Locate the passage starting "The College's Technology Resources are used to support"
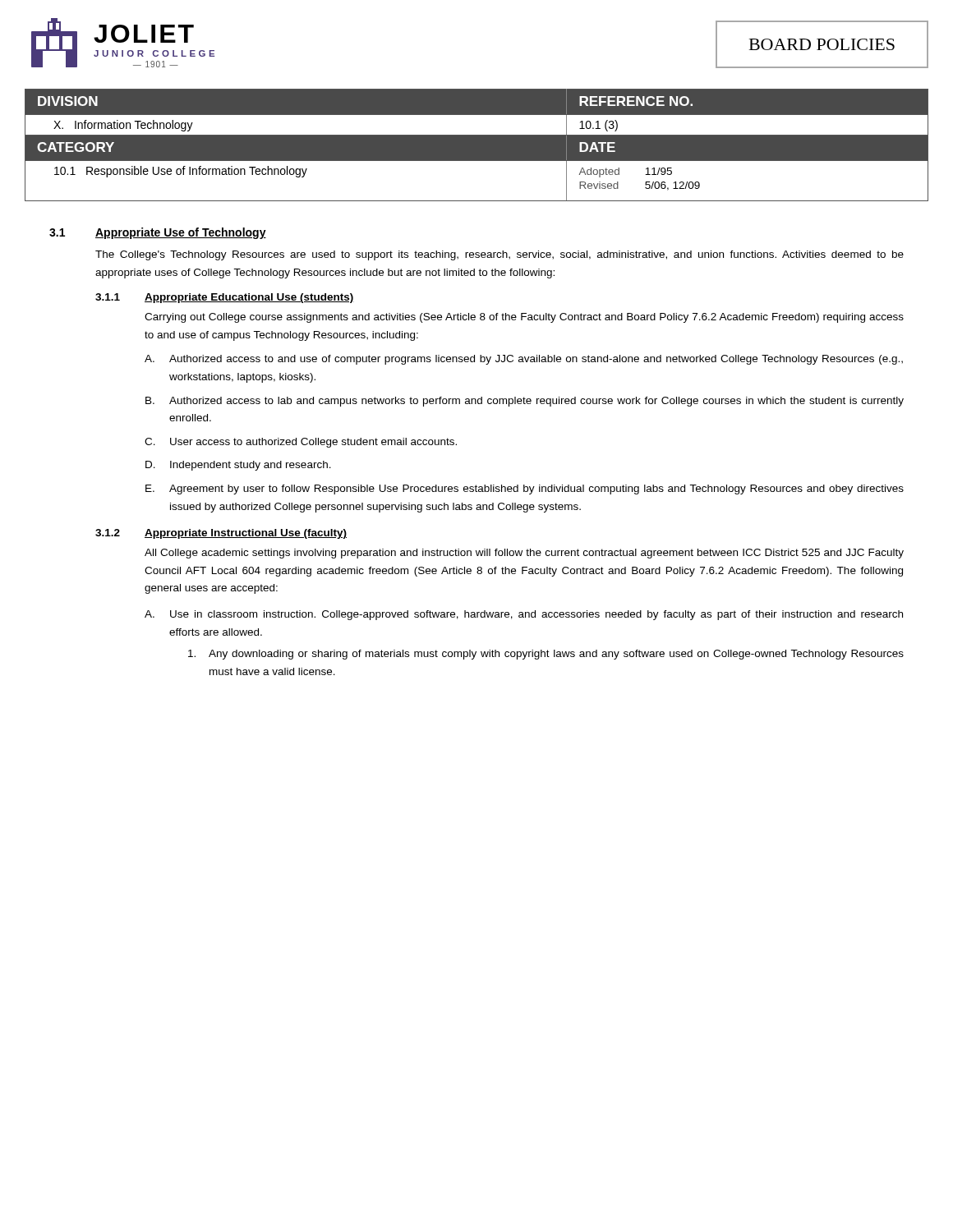The image size is (953, 1232). click(500, 263)
